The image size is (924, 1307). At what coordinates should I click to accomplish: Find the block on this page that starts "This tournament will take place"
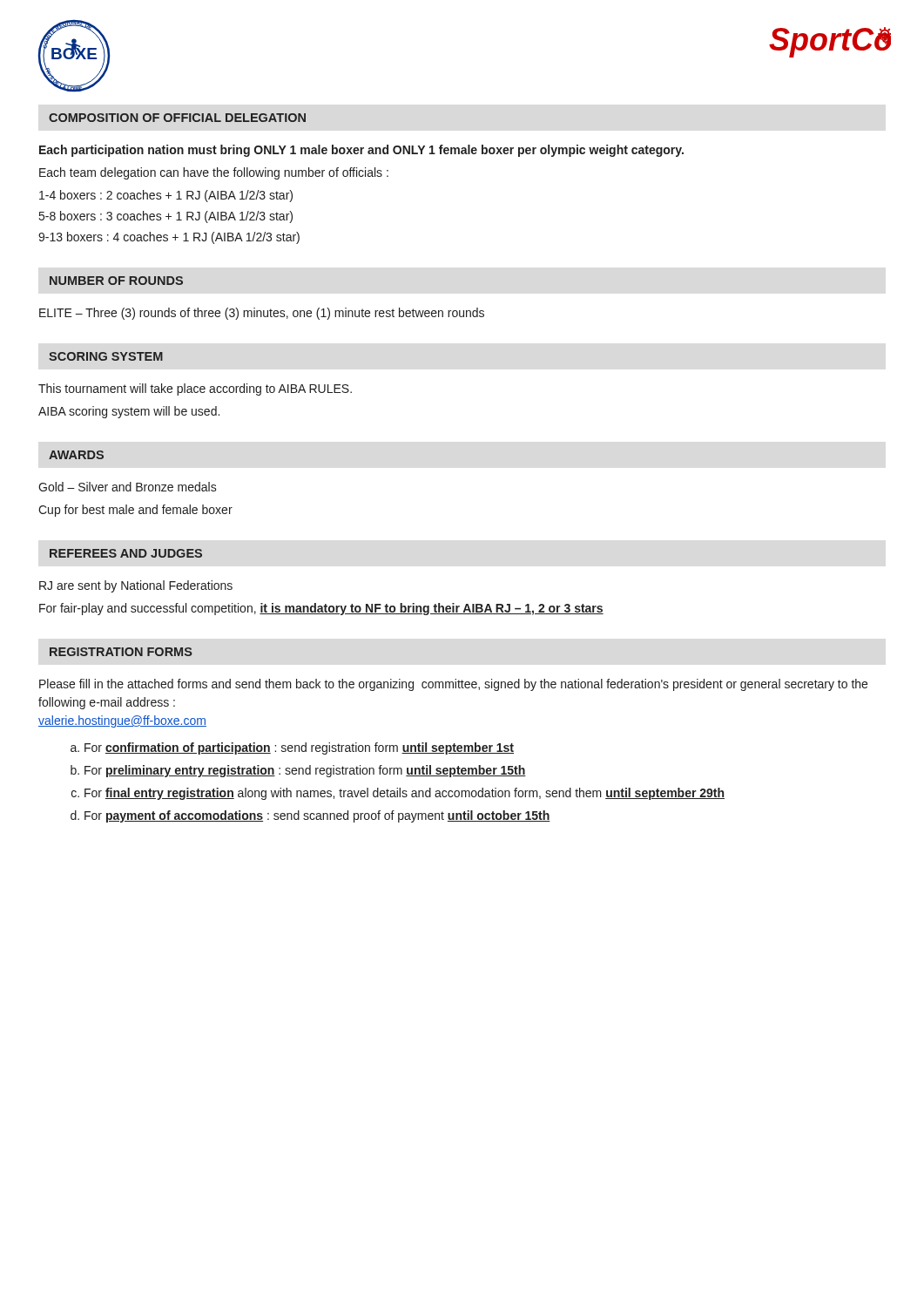coord(195,389)
